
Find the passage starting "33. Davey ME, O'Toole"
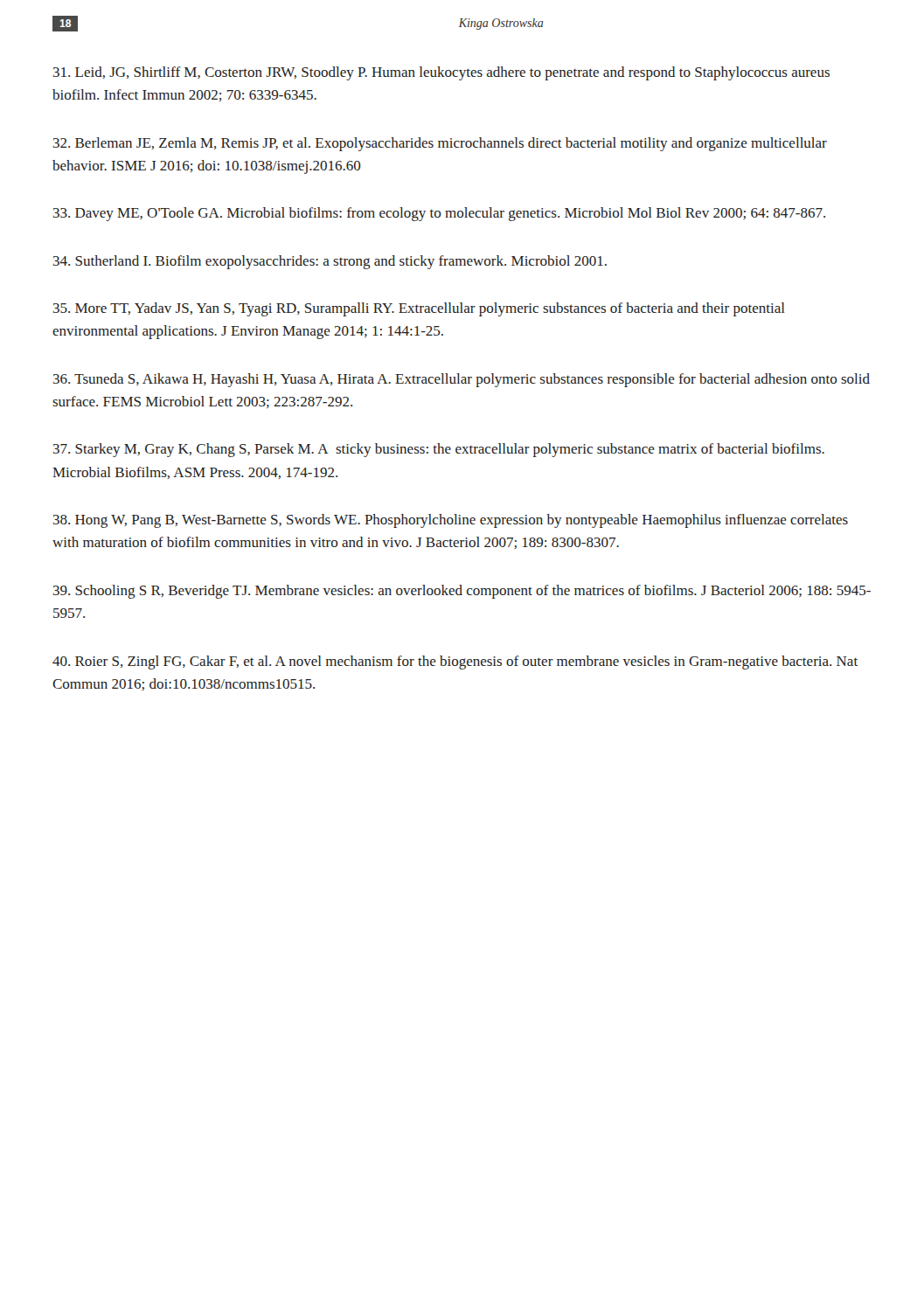click(439, 213)
